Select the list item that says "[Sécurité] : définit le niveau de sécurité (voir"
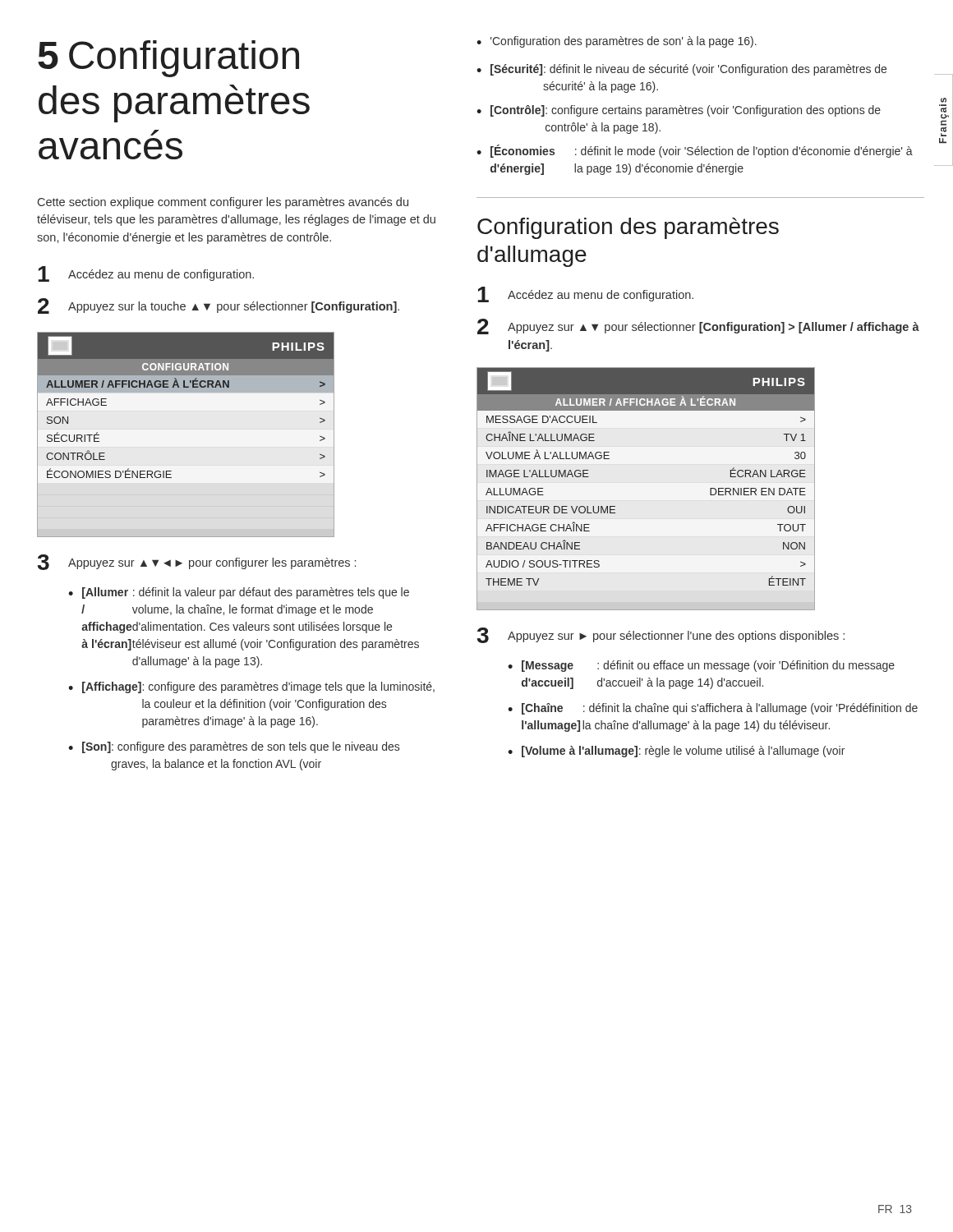This screenshot has width=953, height=1232. tap(689, 77)
